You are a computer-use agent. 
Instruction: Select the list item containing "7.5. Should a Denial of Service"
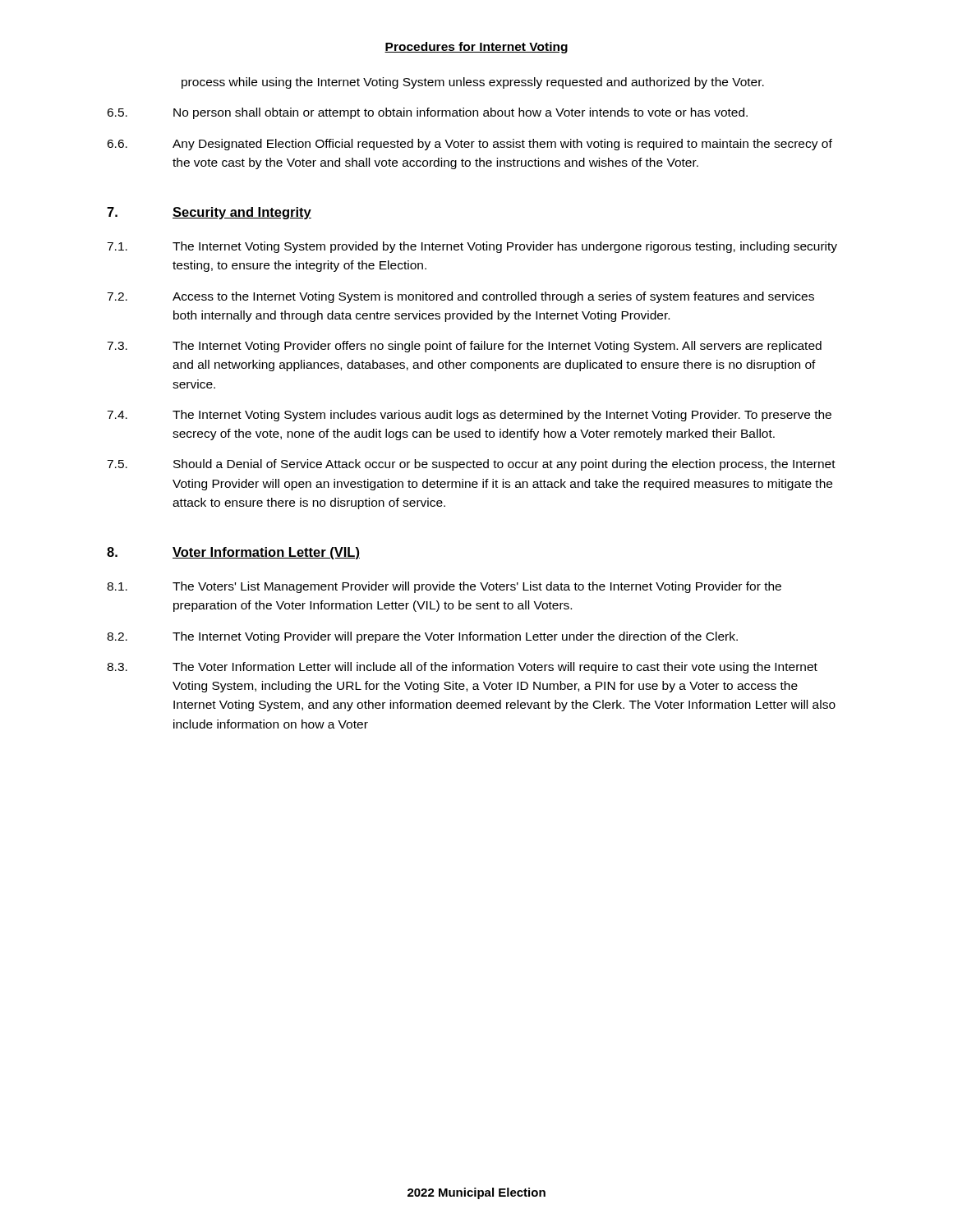[x=460, y=483]
